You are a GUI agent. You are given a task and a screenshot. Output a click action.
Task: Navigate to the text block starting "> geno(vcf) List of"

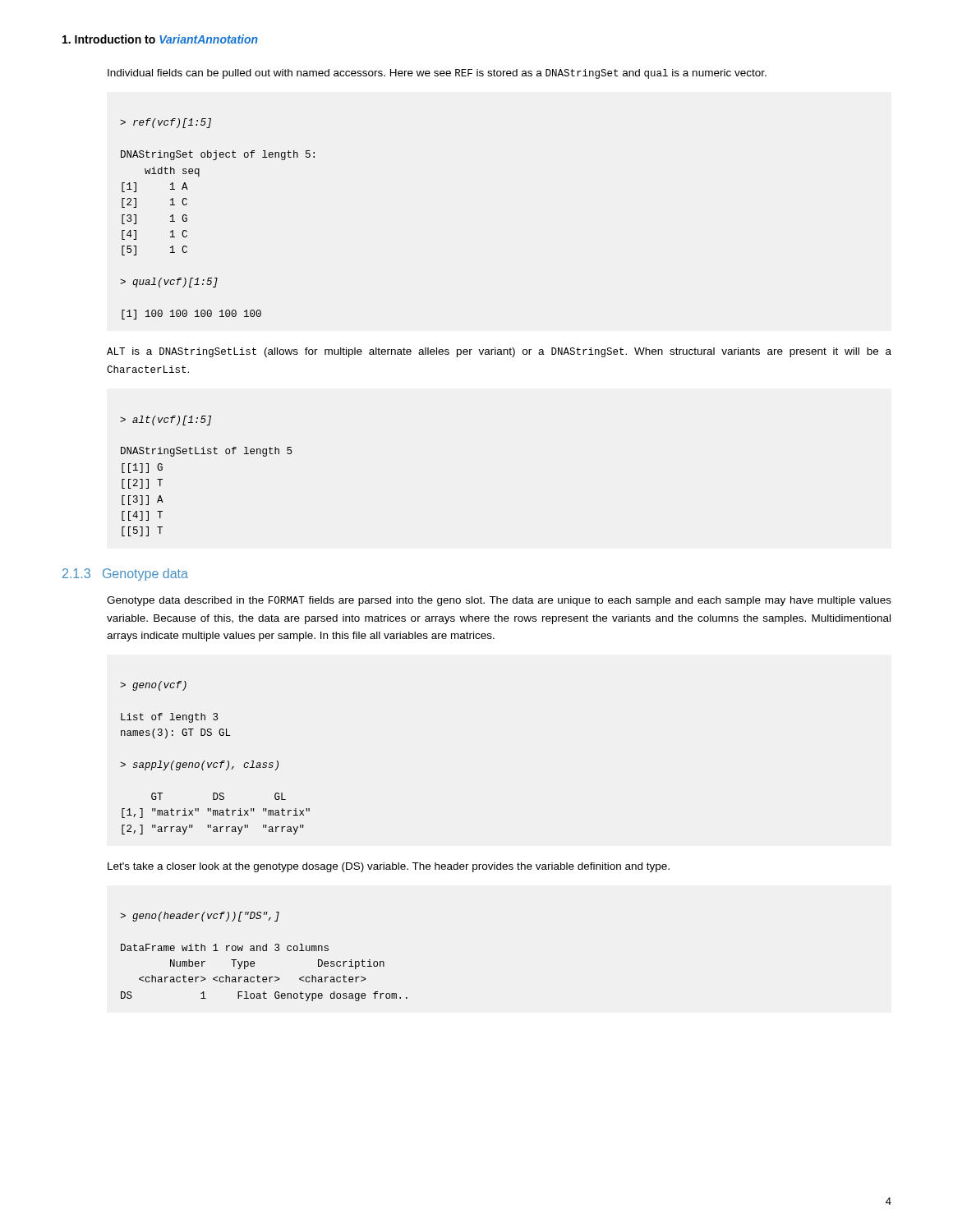[x=215, y=758]
